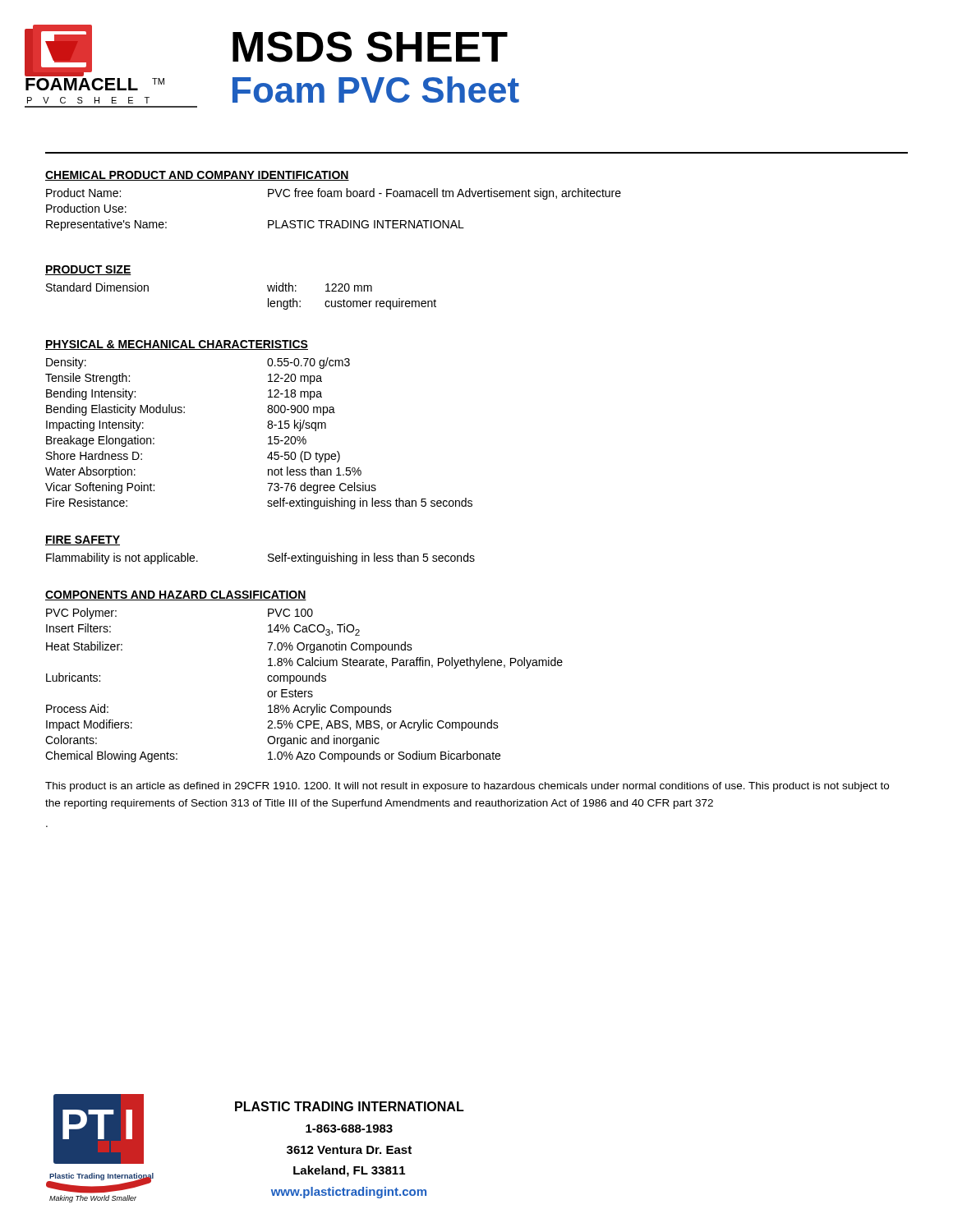Locate the text block containing "Standard Dimension width:1220"
953x1232 pixels.
[x=97, y=287]
